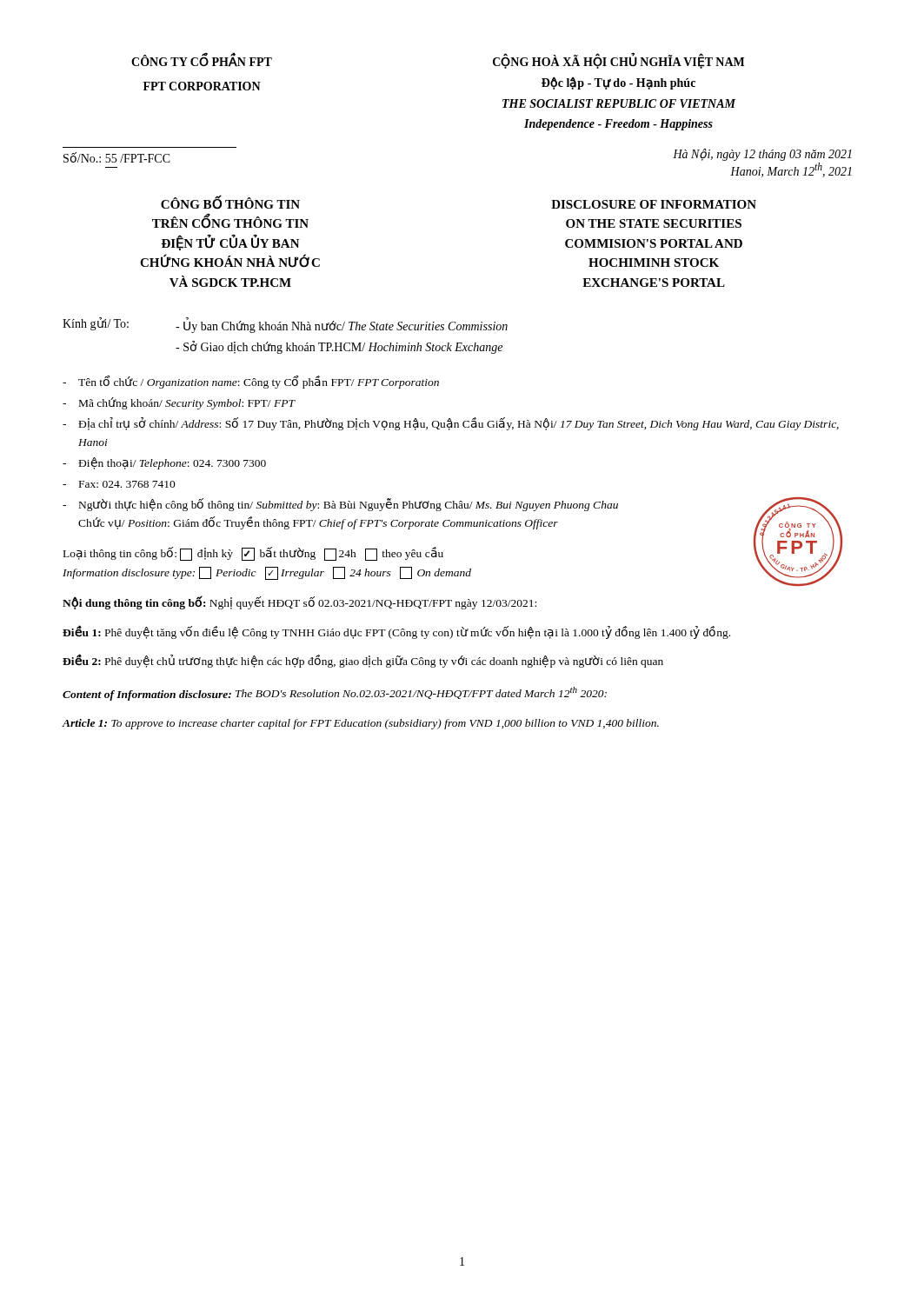Select the text block with the text "Điều 2: Phê duyệt chủ"
Image resolution: width=924 pixels, height=1304 pixels.
tap(363, 661)
